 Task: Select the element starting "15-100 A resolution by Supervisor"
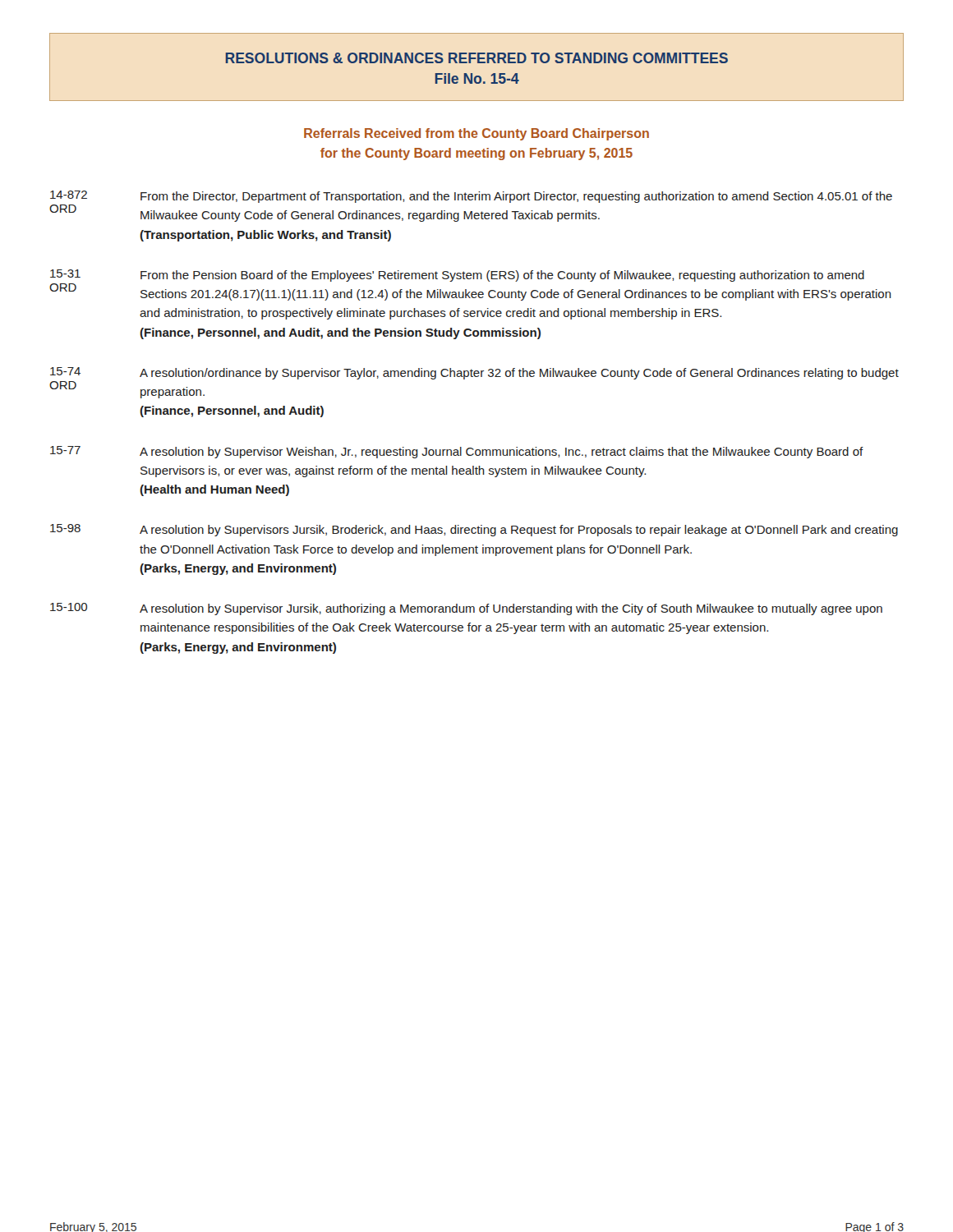[x=476, y=627]
